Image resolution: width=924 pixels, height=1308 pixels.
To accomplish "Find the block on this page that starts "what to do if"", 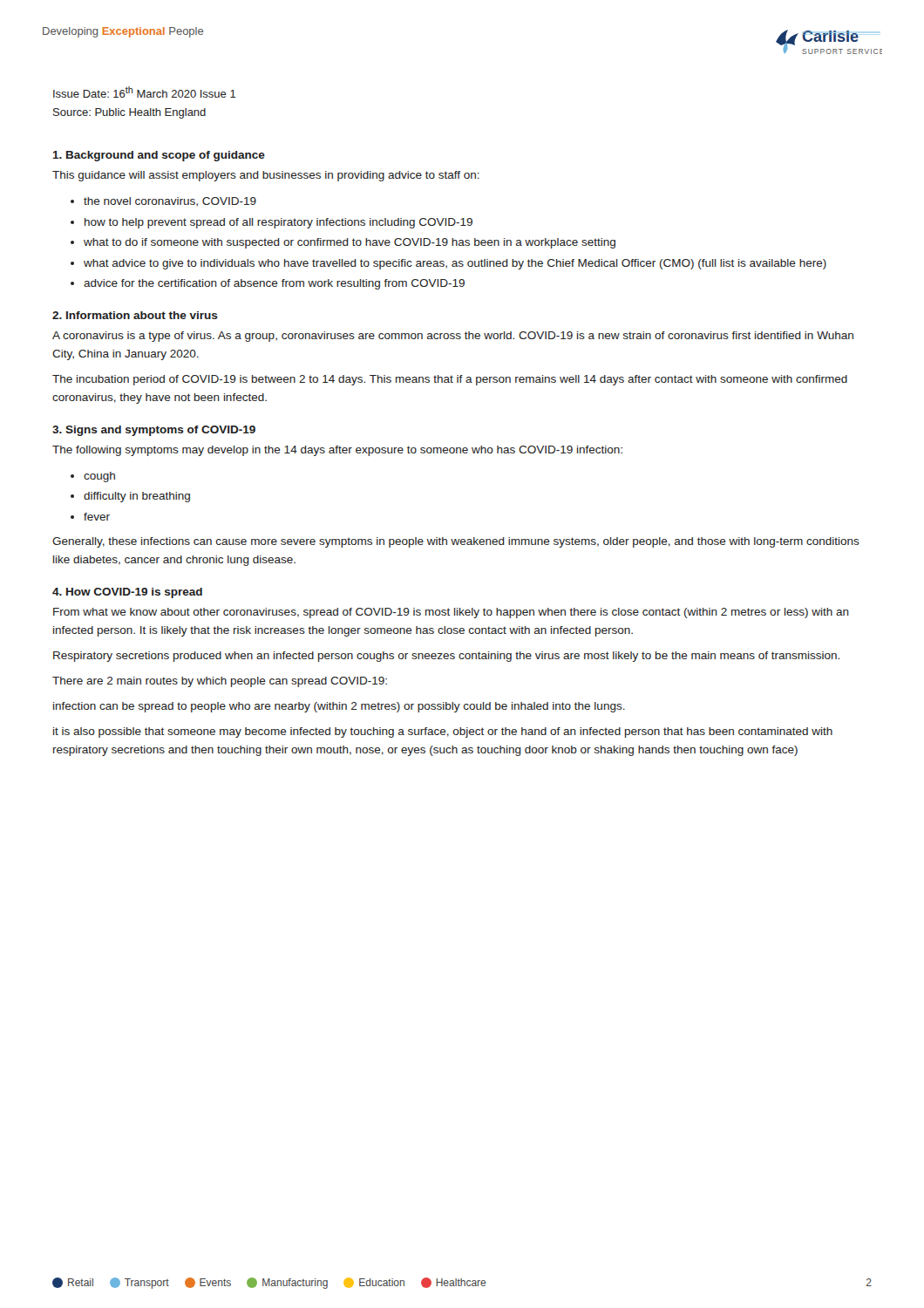I will tap(350, 242).
